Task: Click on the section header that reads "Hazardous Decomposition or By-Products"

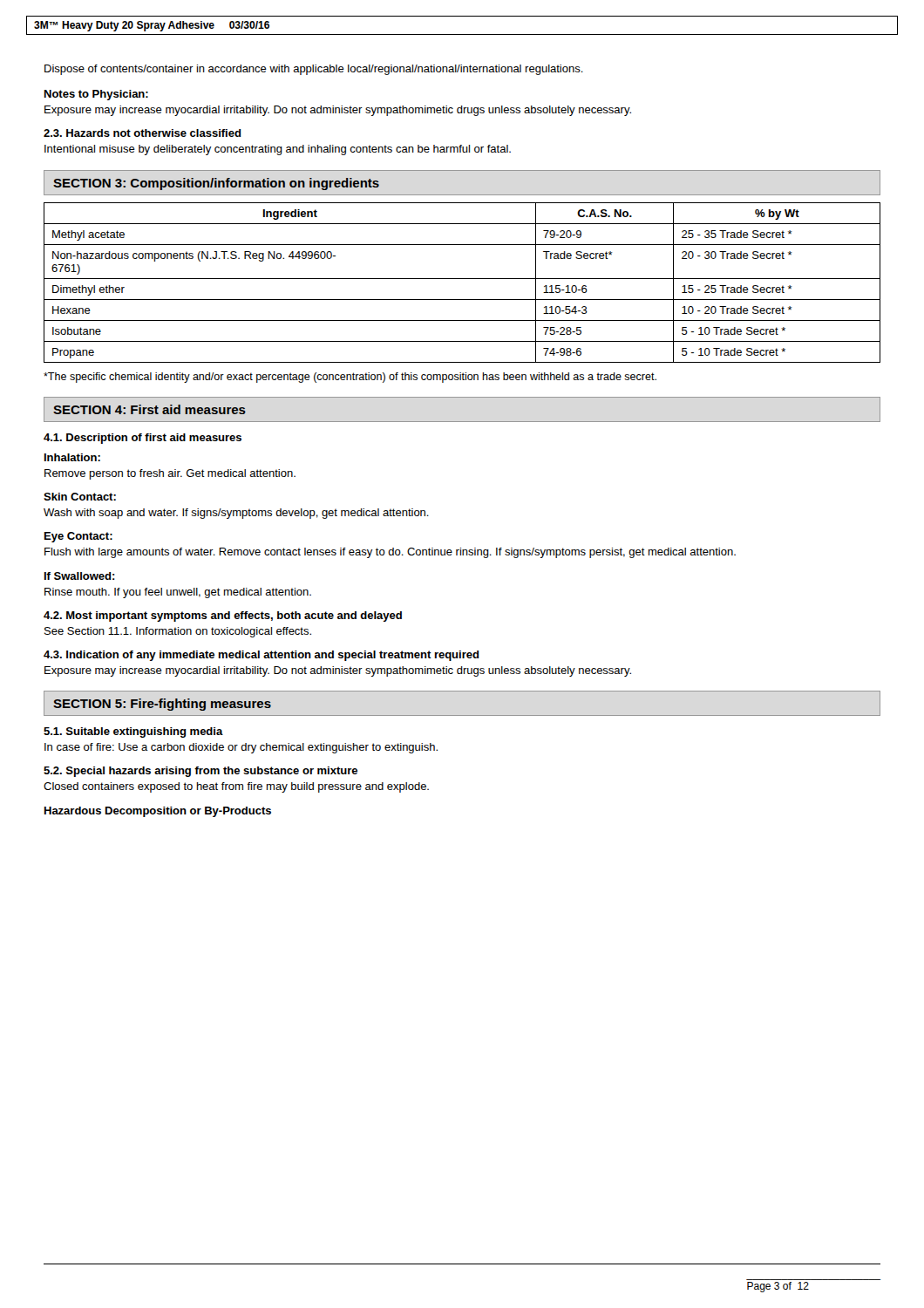Action: tap(158, 810)
